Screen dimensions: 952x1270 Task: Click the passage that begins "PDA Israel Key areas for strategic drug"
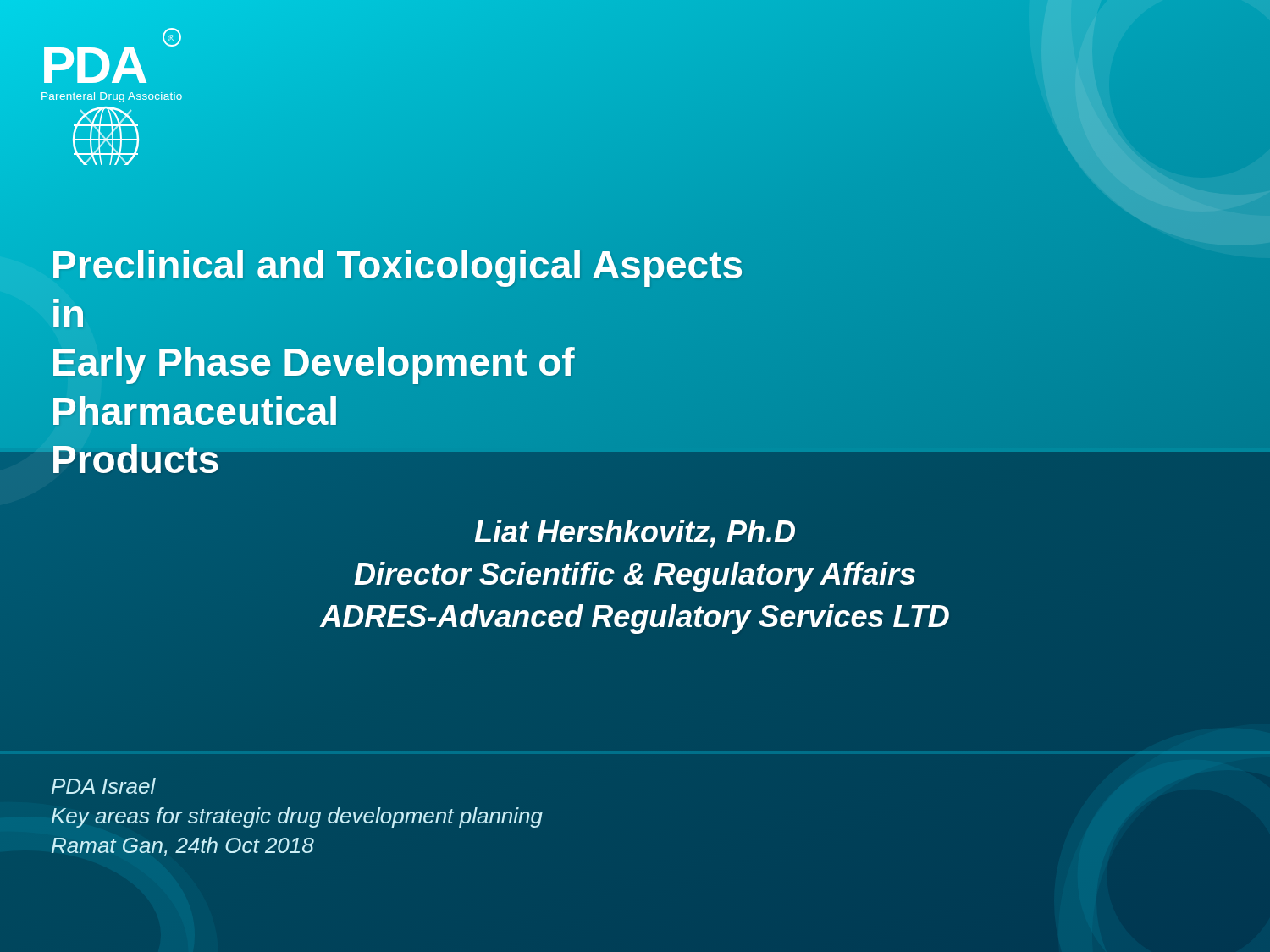pos(347,816)
